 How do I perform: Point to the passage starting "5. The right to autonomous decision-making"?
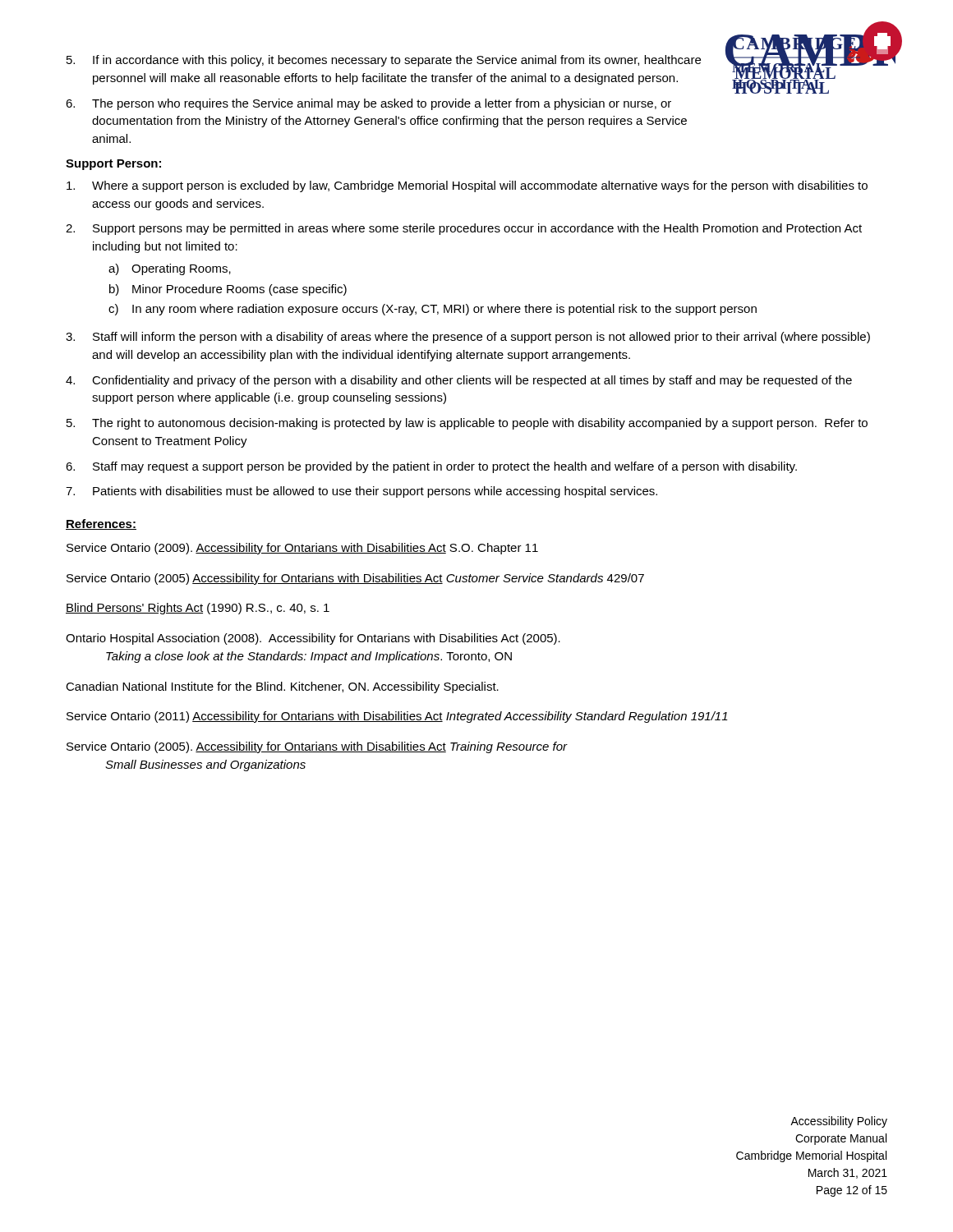click(x=476, y=432)
